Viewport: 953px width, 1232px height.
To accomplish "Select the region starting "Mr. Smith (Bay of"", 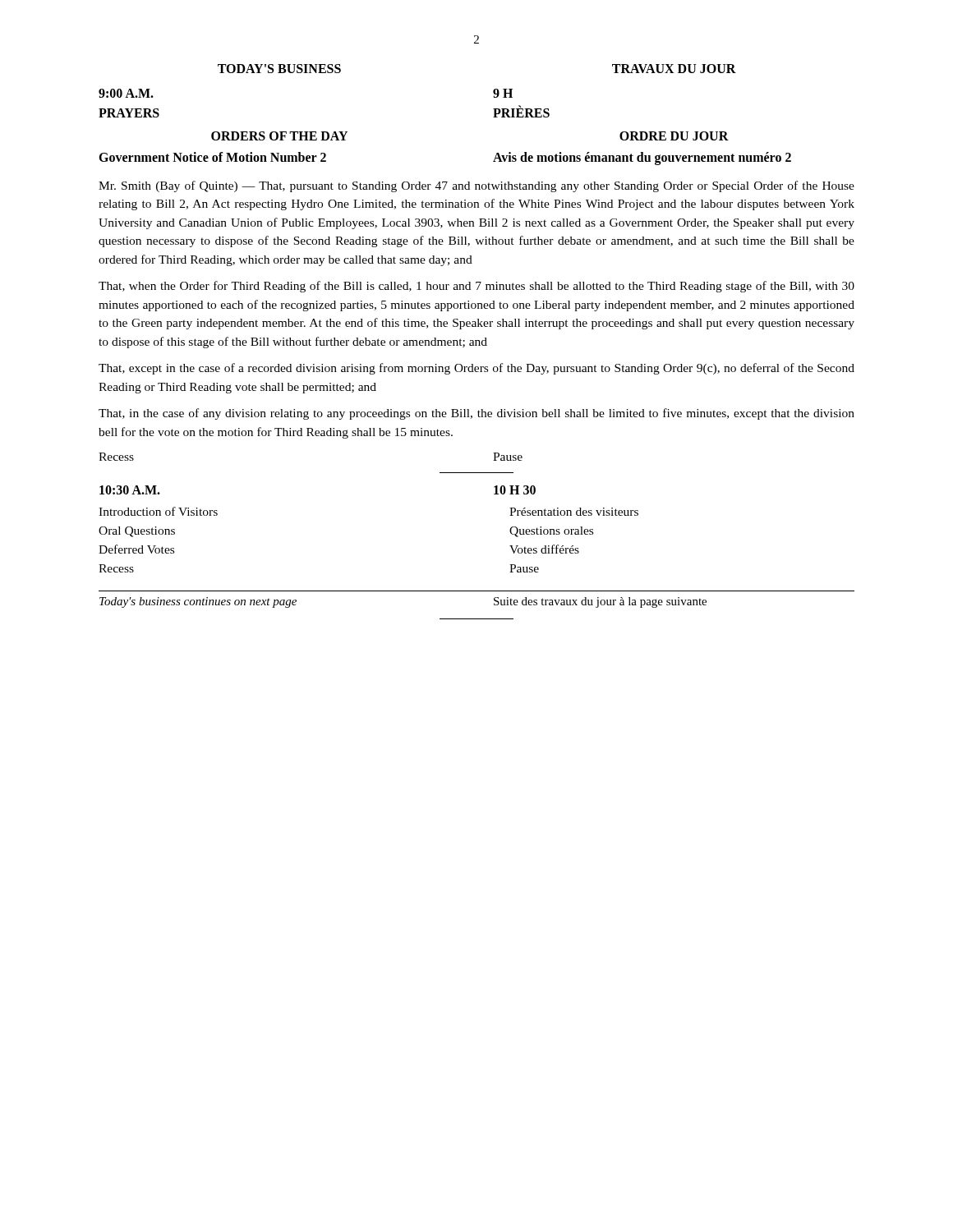I will pos(476,222).
